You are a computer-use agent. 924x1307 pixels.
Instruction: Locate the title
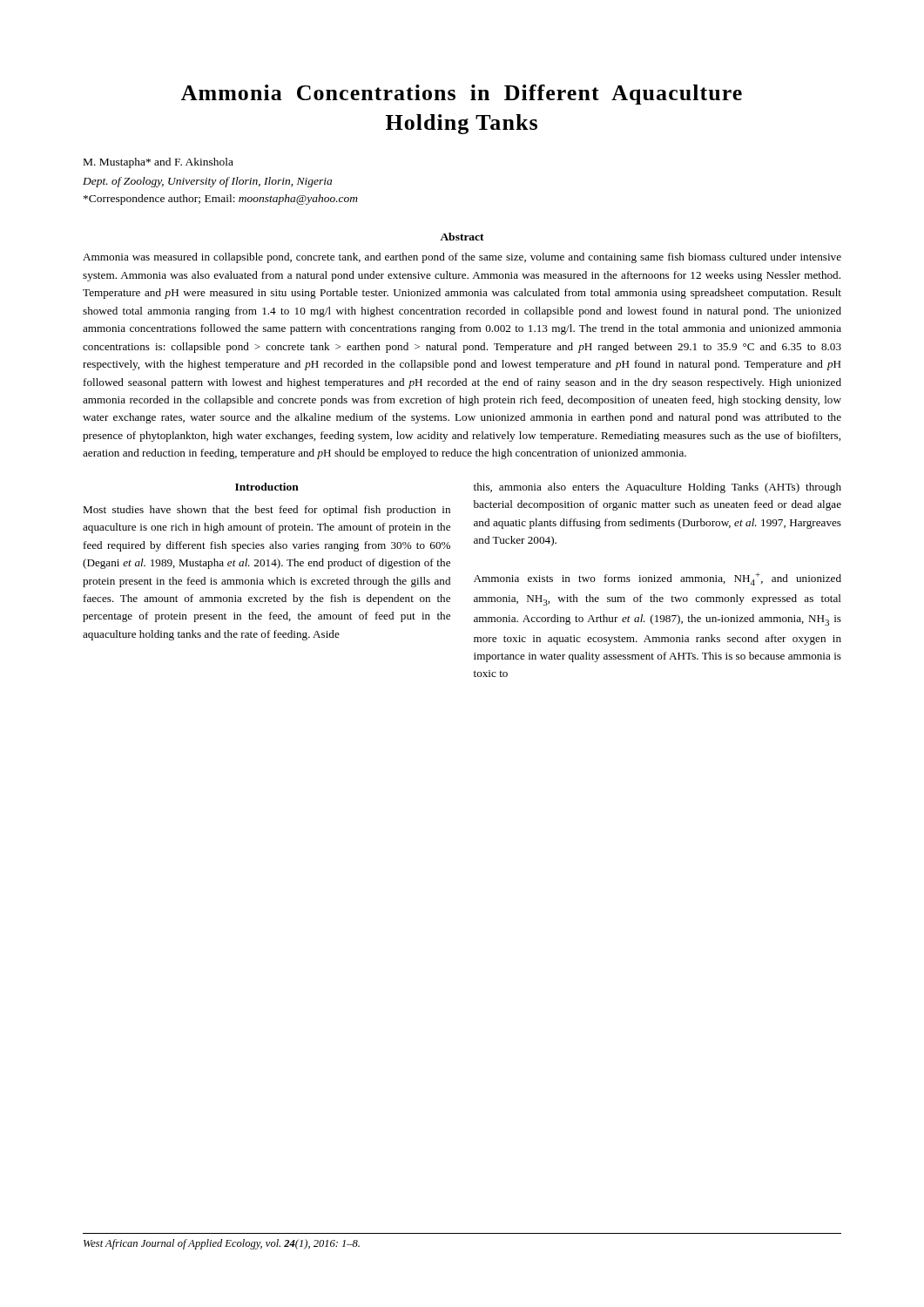tap(462, 108)
